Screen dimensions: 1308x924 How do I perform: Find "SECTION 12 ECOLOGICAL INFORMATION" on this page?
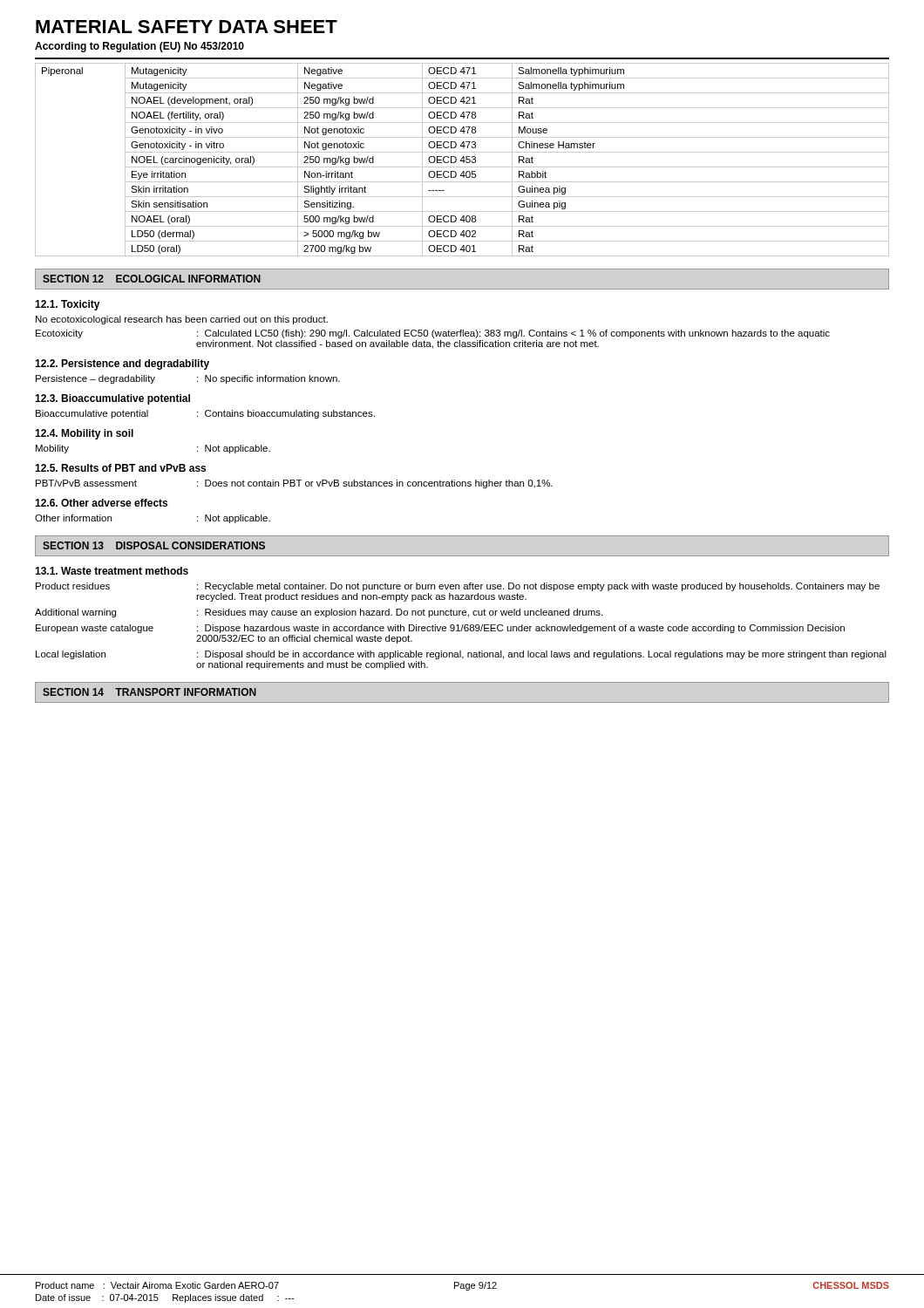pyautogui.click(x=462, y=279)
